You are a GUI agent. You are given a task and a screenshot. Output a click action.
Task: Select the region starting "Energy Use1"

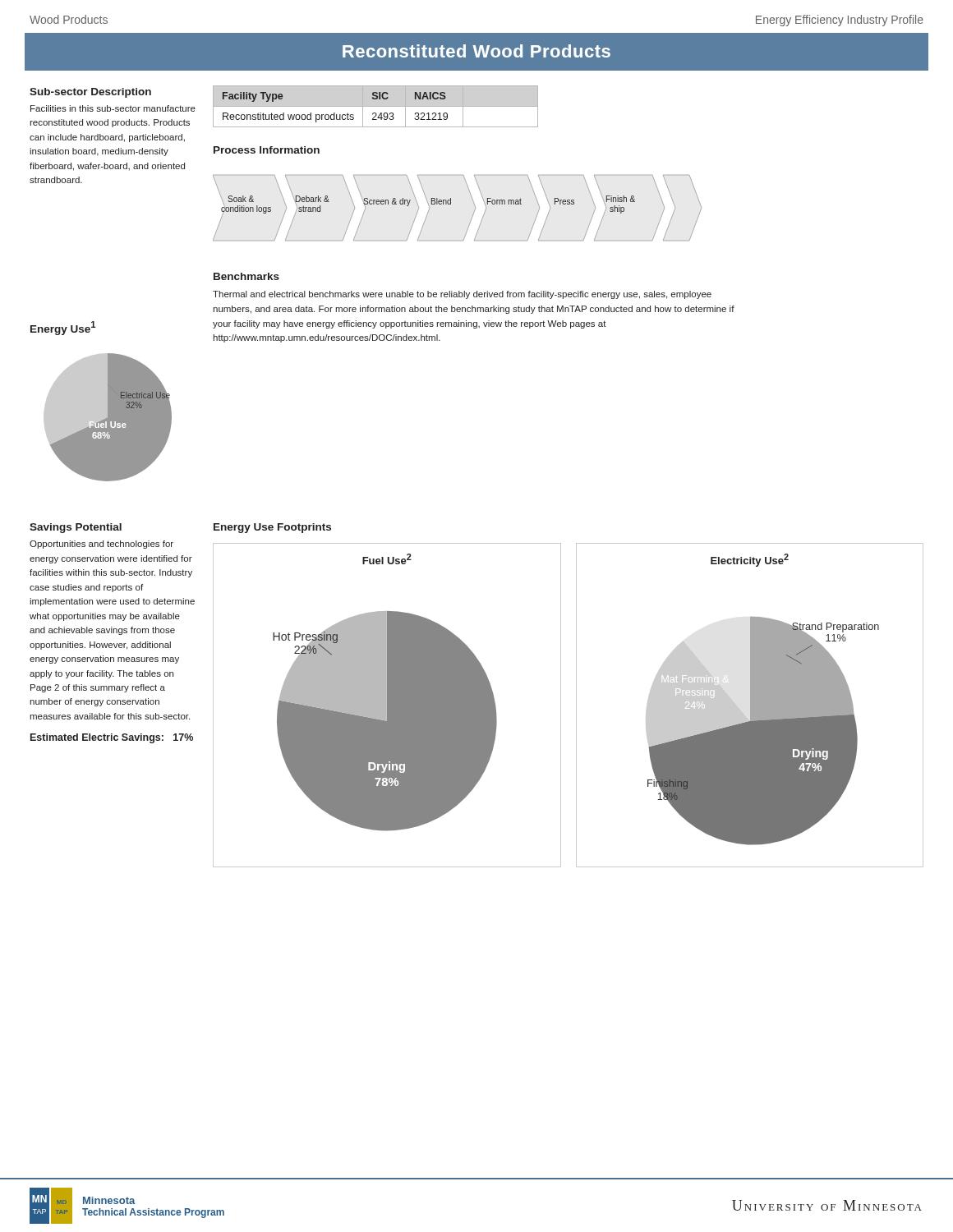pos(63,327)
